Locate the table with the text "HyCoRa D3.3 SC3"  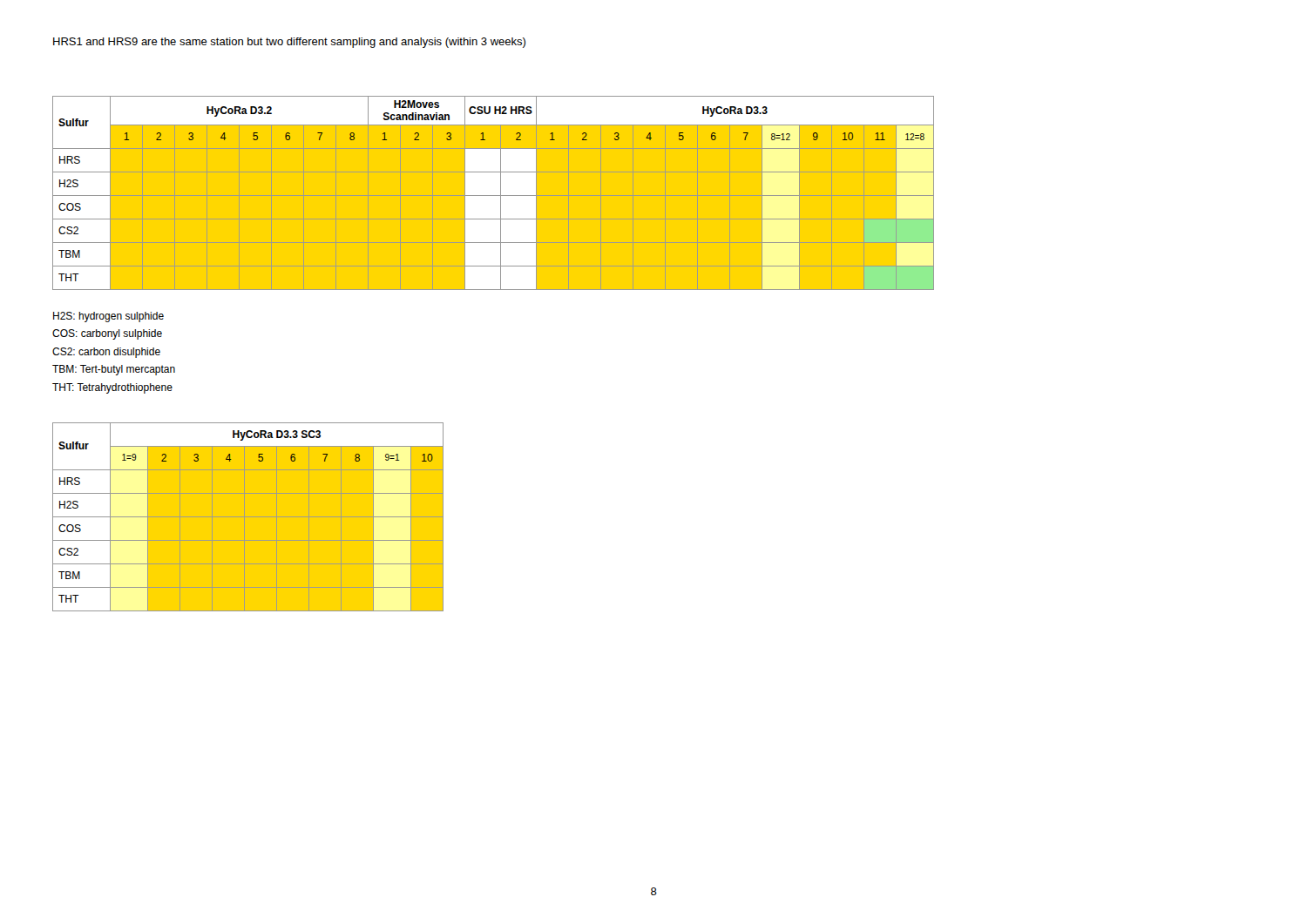[x=654, y=517]
